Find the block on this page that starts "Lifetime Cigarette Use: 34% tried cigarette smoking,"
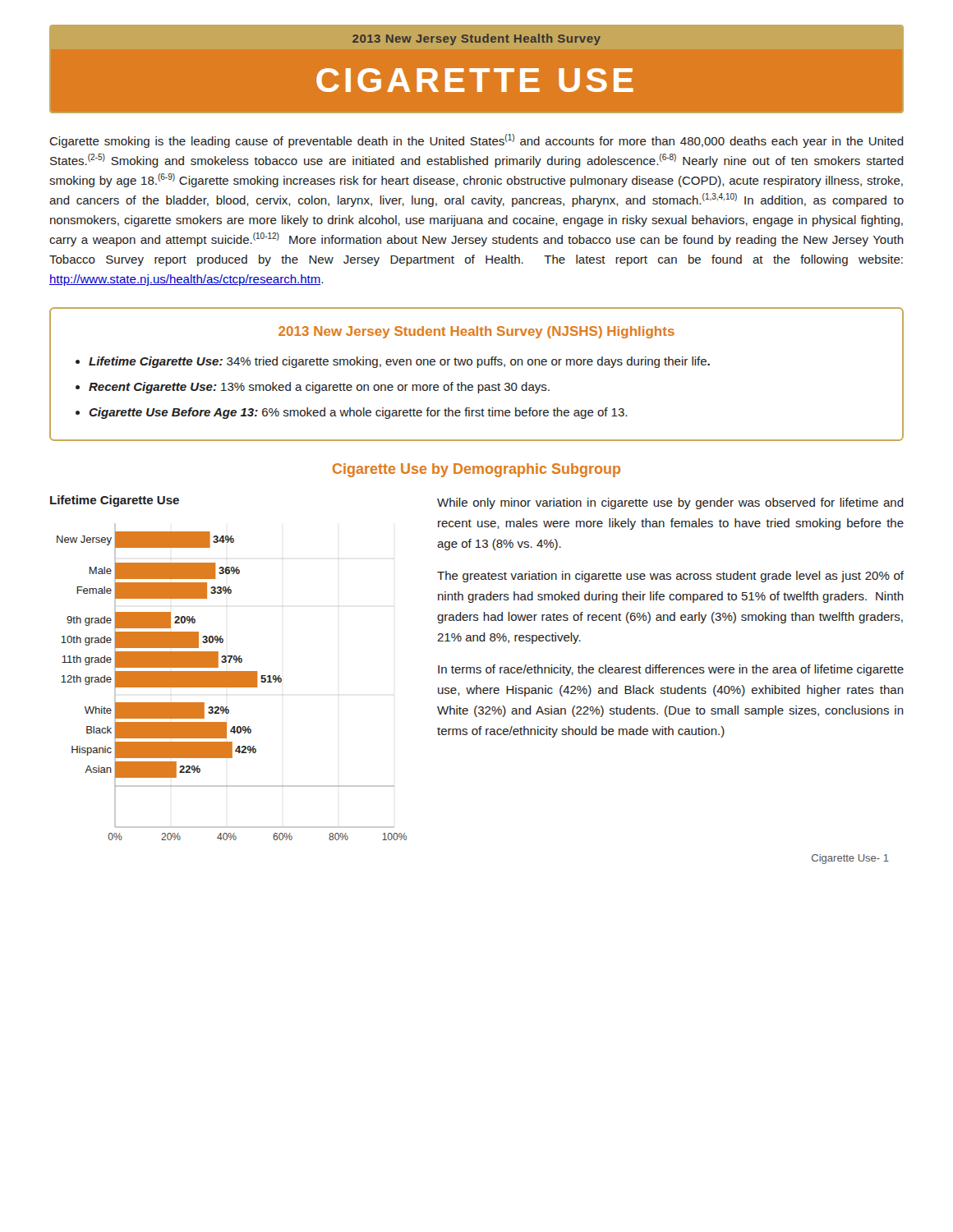Image resolution: width=953 pixels, height=1232 pixels. [400, 361]
